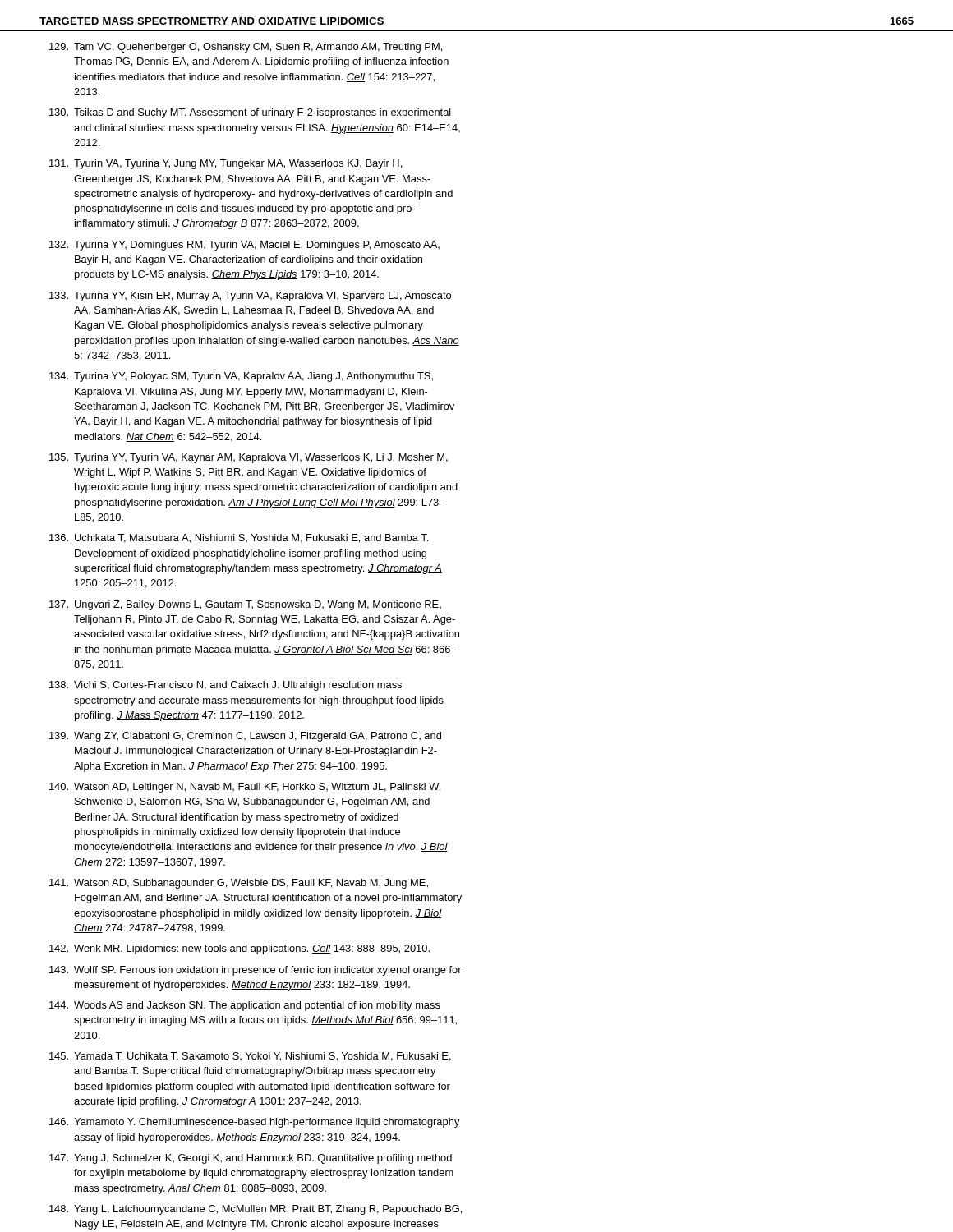
Task: Click the passage that begins "136. Uchikata T, Matsubara A, Nishiumi S,"
Action: click(x=251, y=561)
